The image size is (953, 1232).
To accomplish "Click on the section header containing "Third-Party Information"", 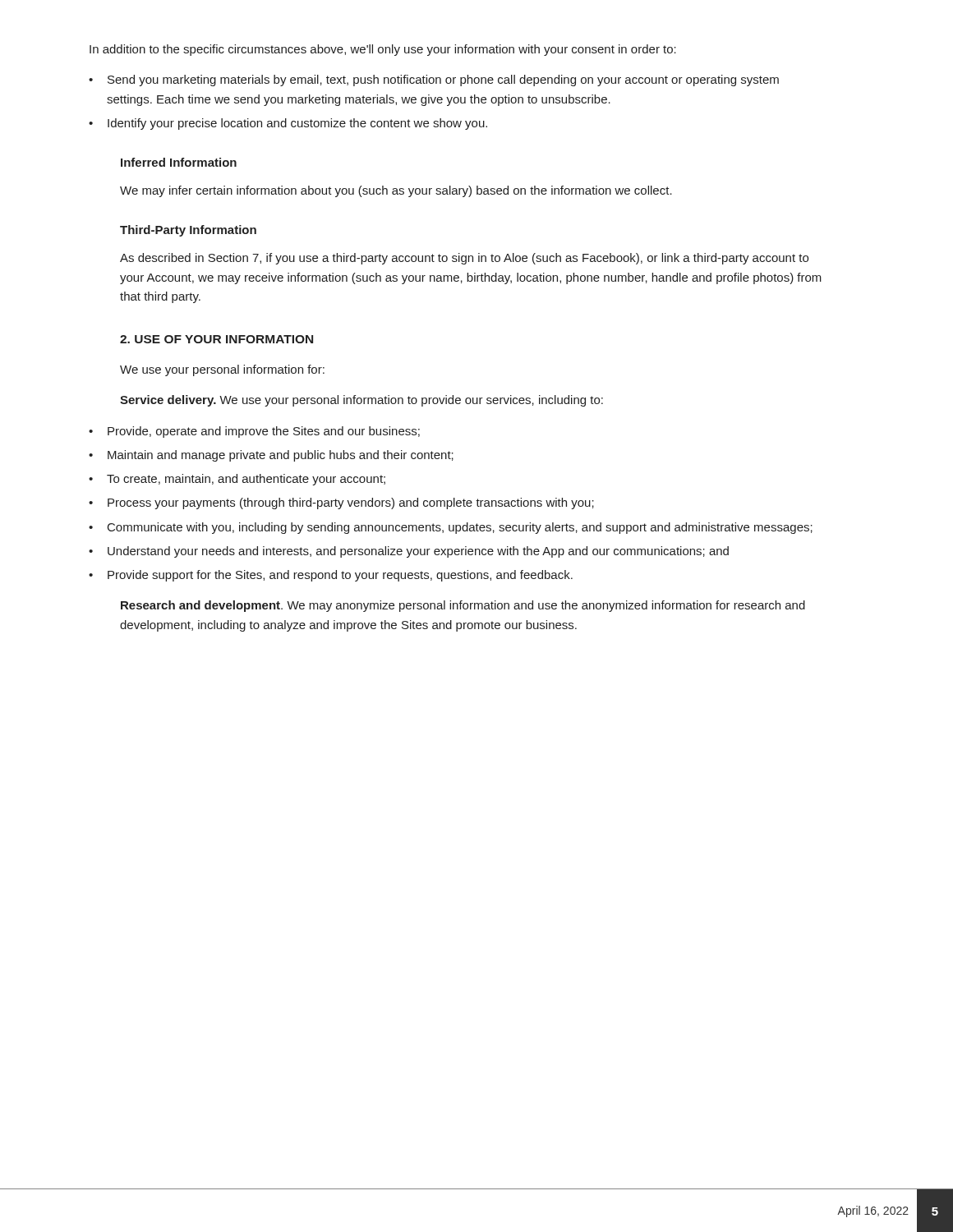I will (188, 230).
